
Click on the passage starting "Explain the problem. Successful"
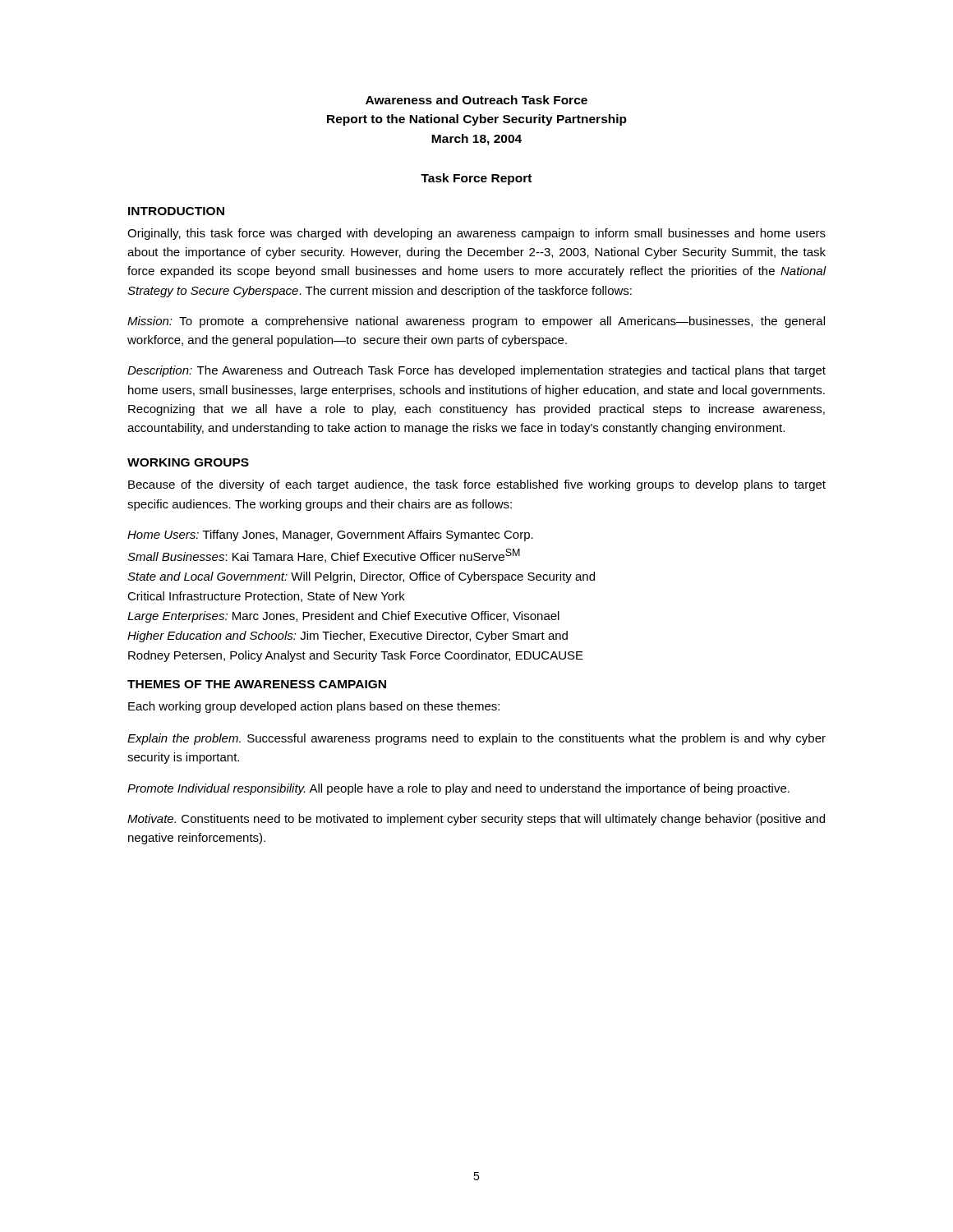(x=476, y=748)
